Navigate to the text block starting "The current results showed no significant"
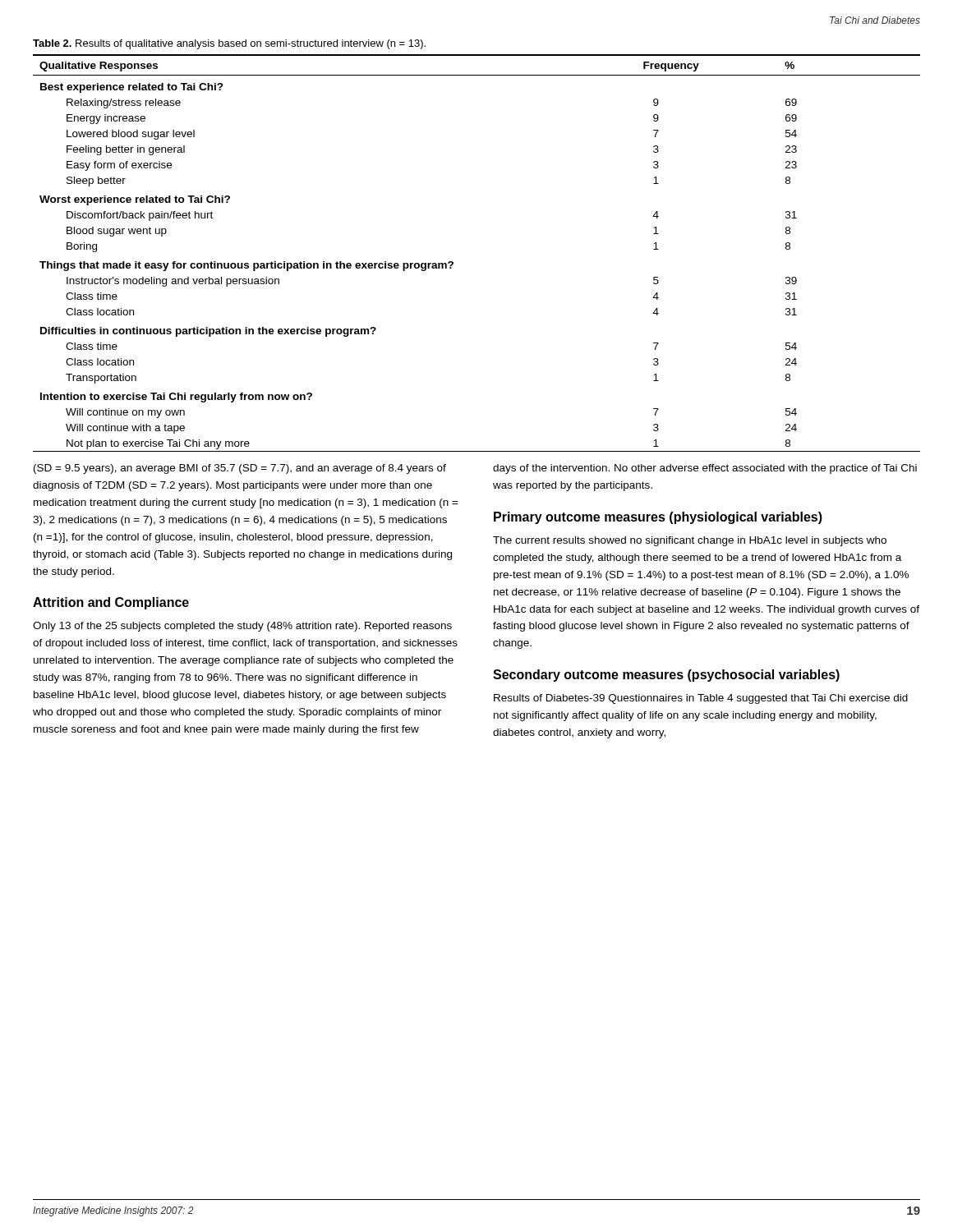This screenshot has width=953, height=1232. [x=706, y=591]
